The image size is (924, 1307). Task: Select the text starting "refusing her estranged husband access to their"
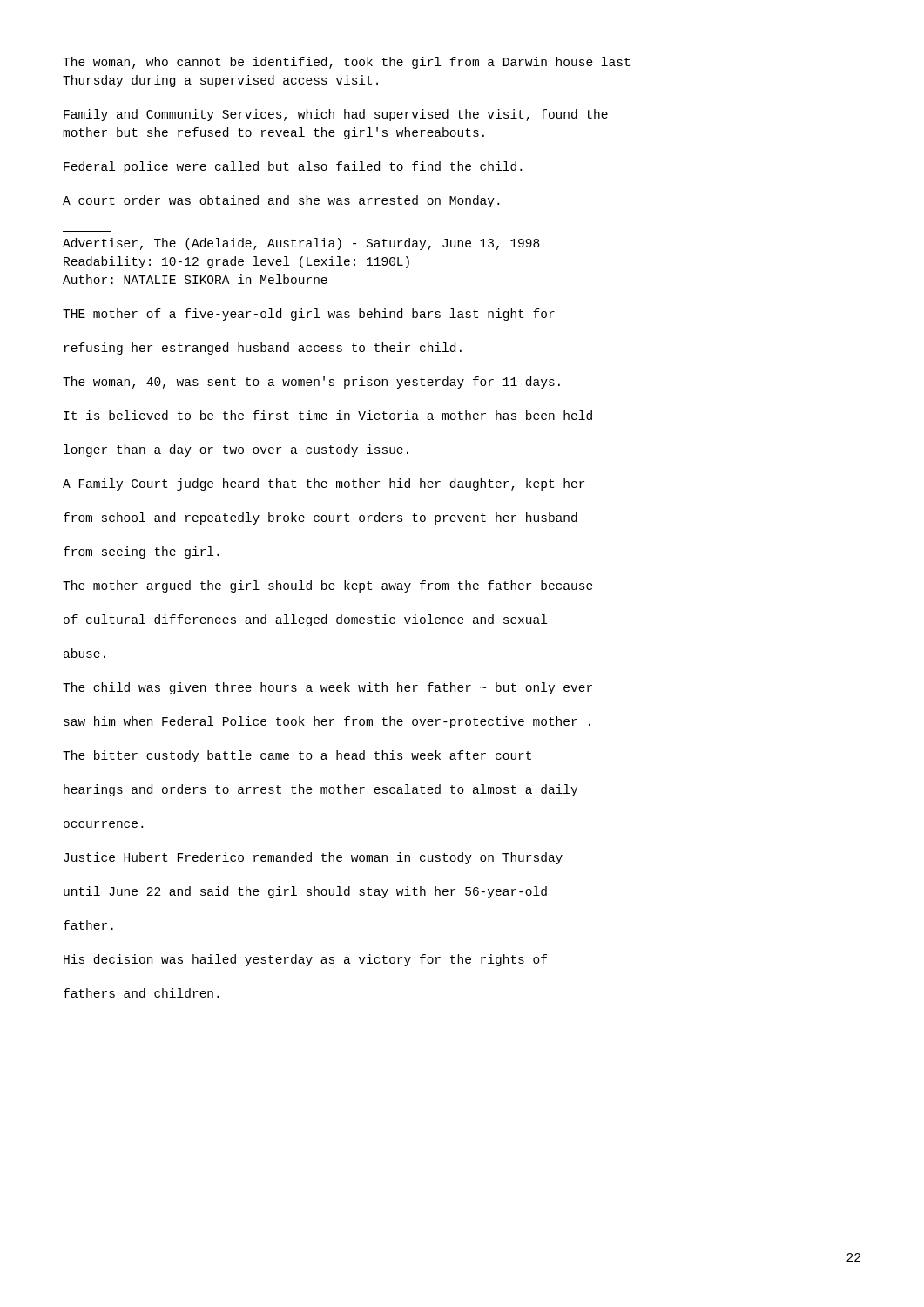[x=264, y=349]
